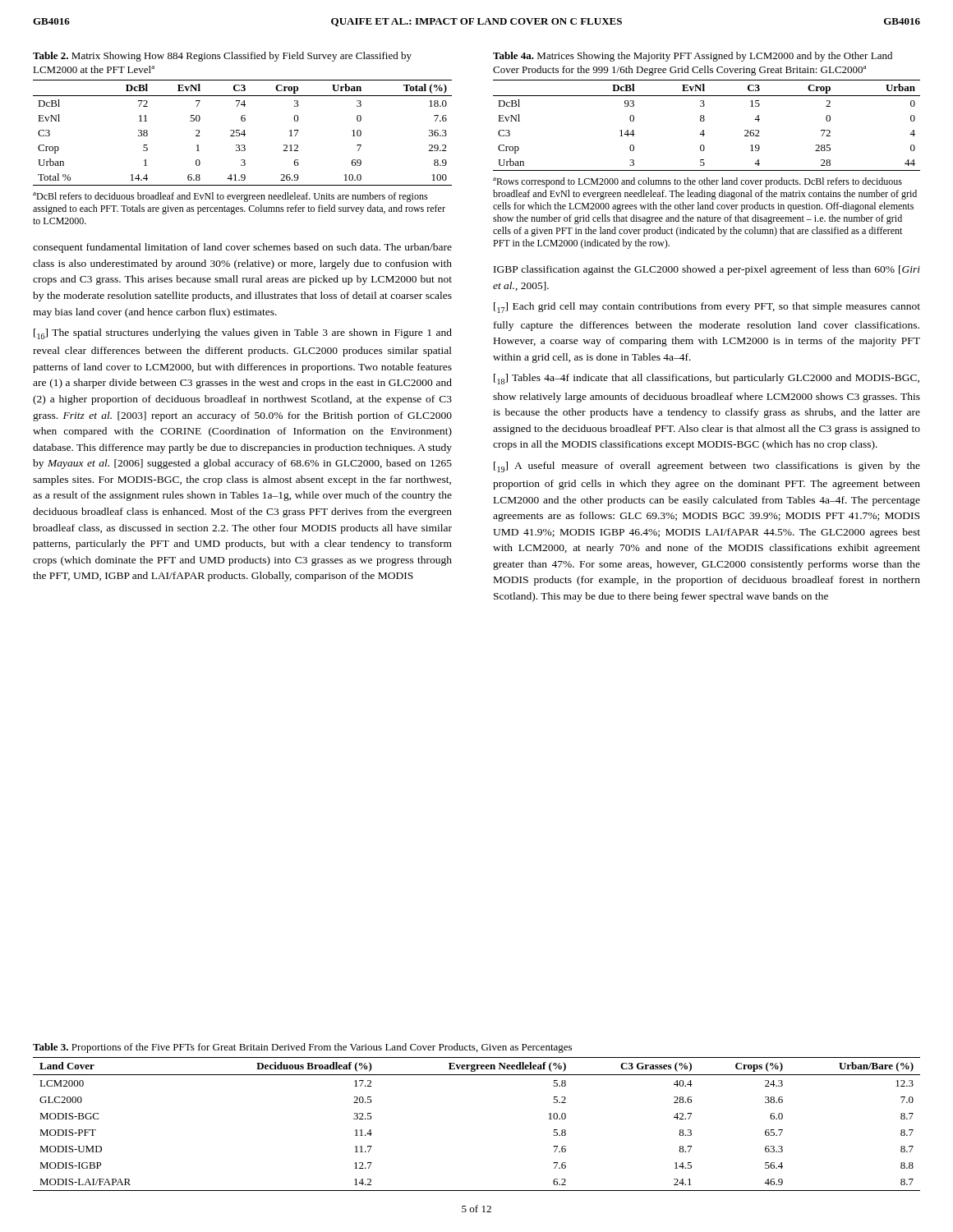Click on the text starting "aRows correspond to"
The height and width of the screenshot is (1232, 953).
click(x=705, y=212)
